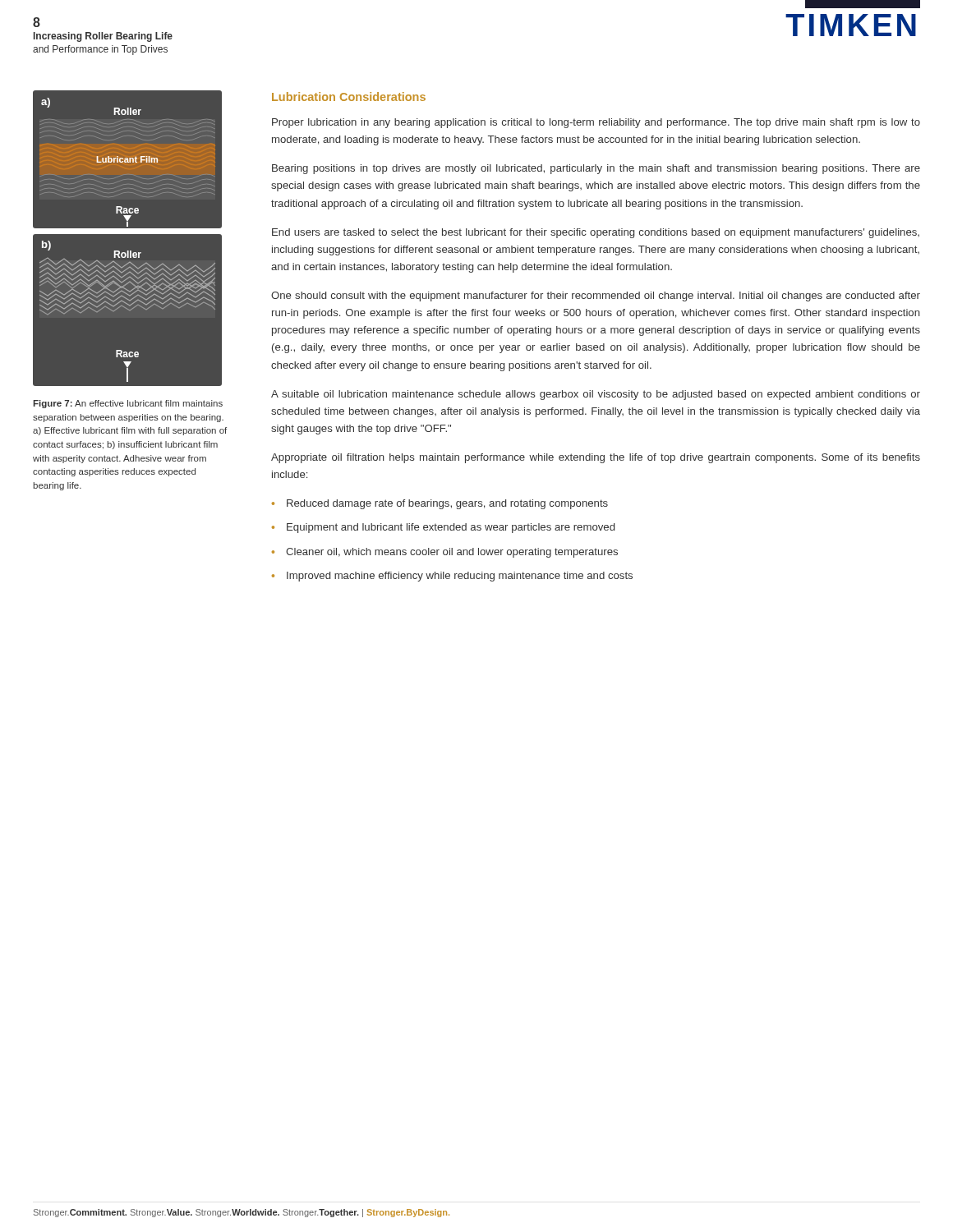Point to the text block starting "Cleaner oil, which means cooler oil"
This screenshot has width=953, height=1232.
pyautogui.click(x=452, y=551)
